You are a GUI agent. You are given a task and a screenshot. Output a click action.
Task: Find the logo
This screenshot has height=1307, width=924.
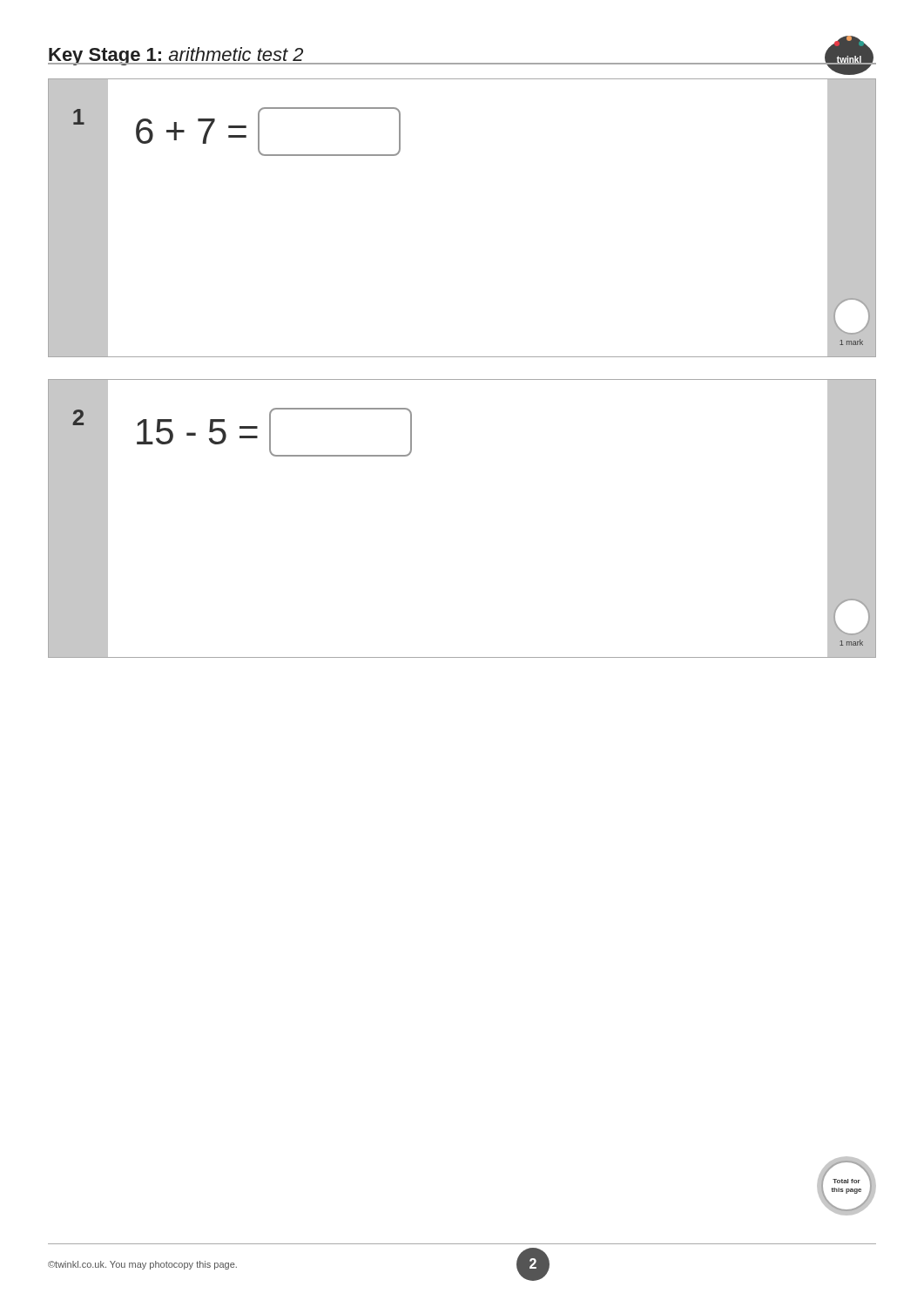[x=849, y=55]
